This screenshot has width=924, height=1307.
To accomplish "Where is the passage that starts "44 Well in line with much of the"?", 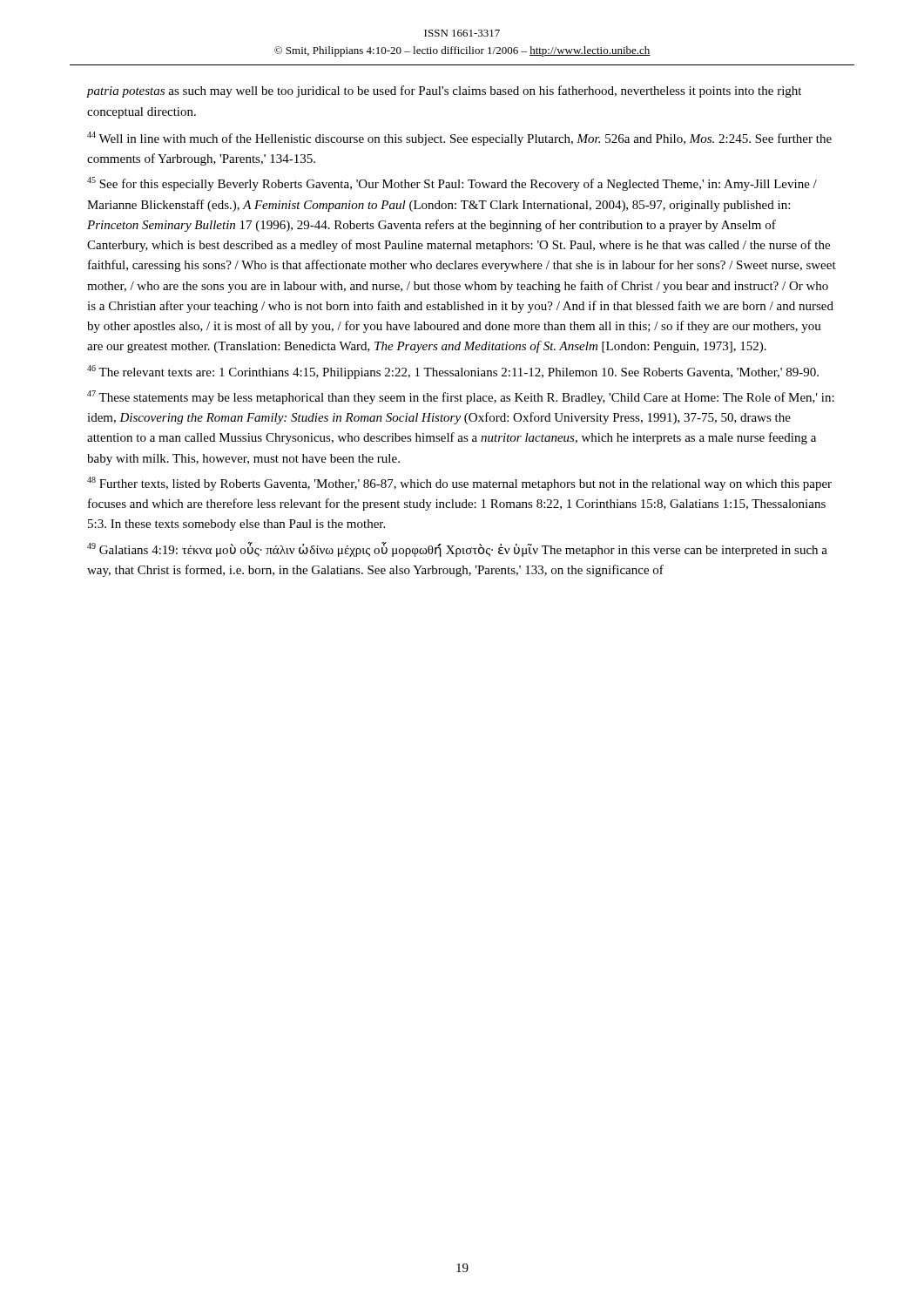I will [x=459, y=148].
